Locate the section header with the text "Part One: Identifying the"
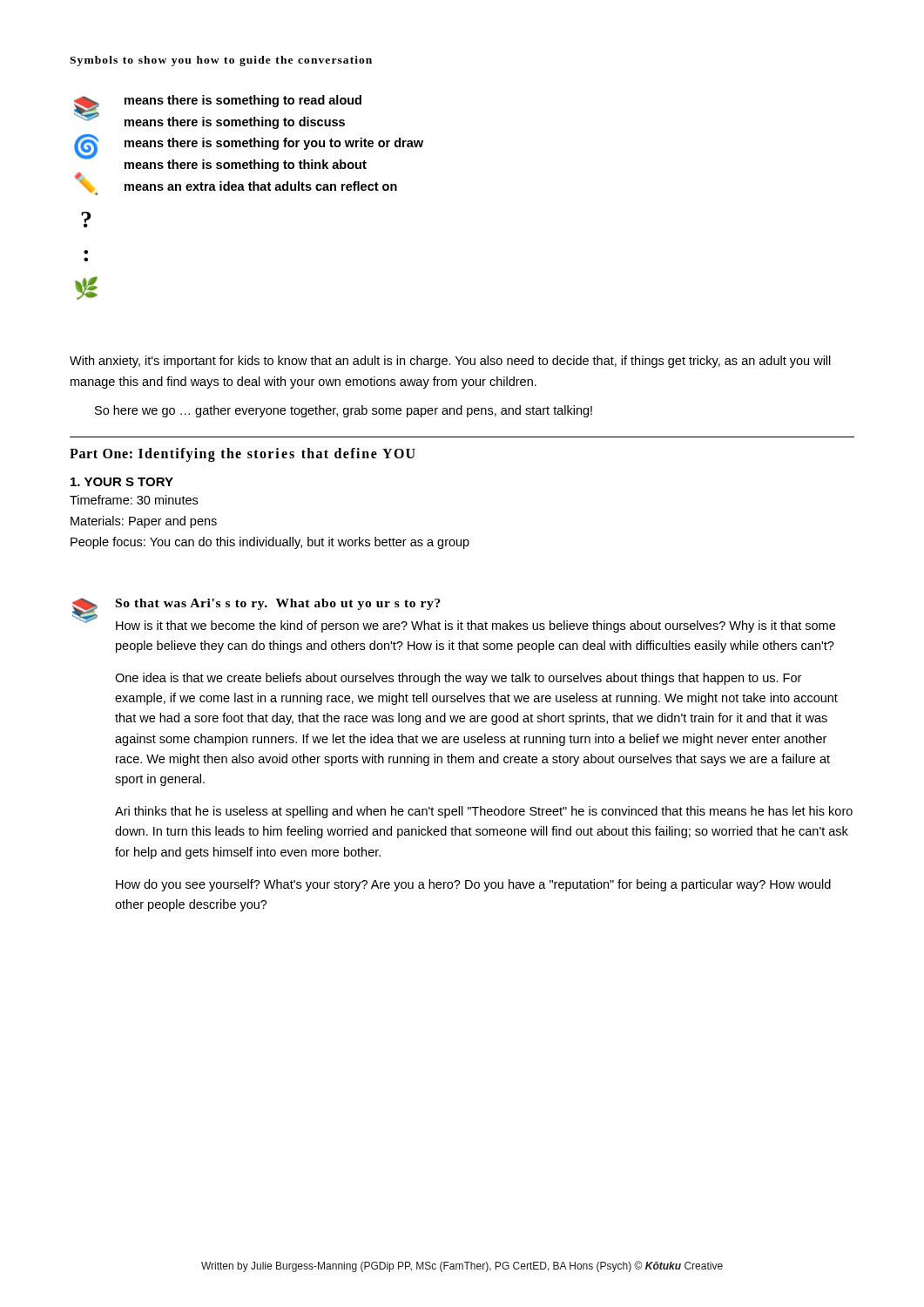924x1307 pixels. [243, 453]
